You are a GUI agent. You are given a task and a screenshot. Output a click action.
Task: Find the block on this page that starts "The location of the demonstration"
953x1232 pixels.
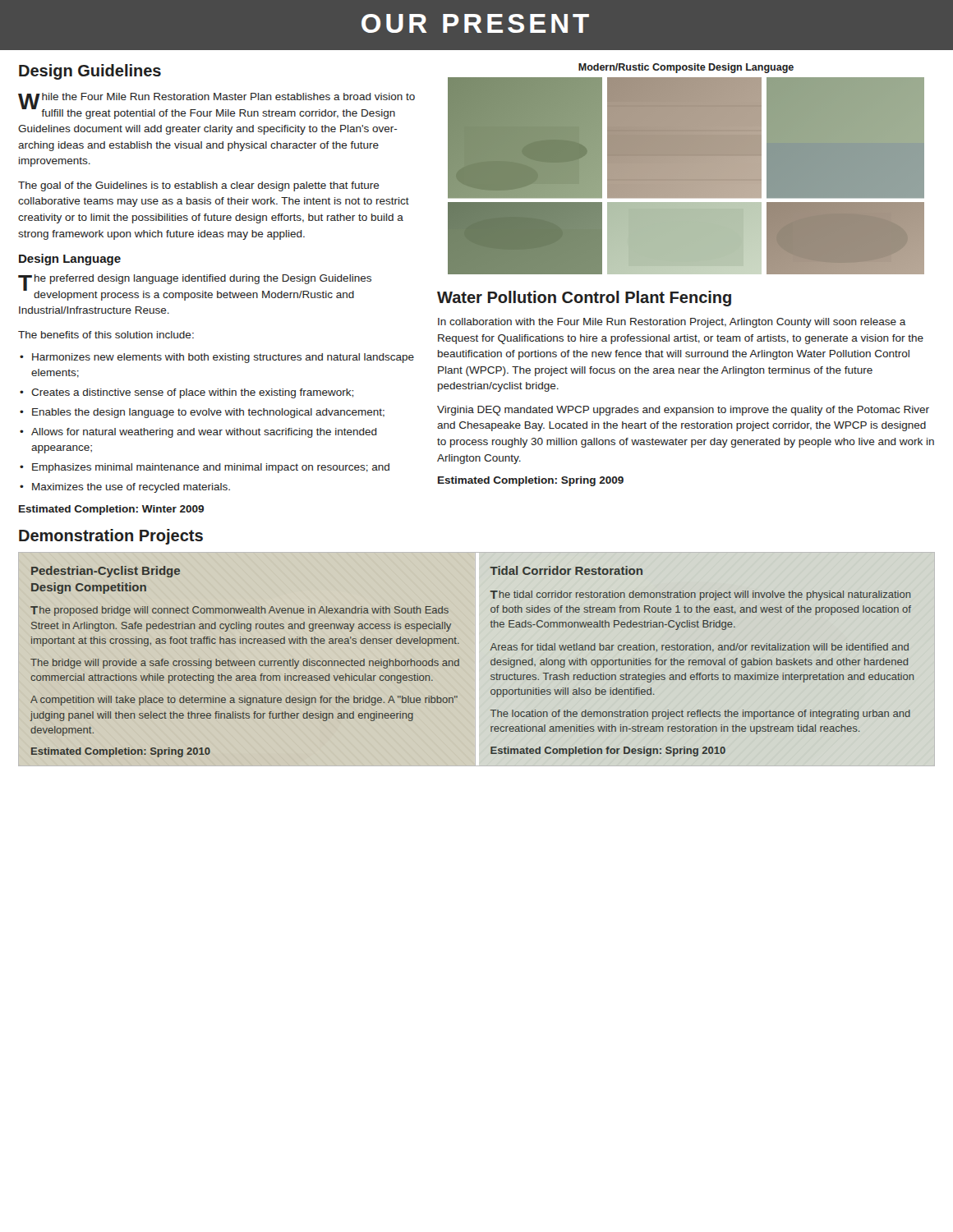pos(700,721)
